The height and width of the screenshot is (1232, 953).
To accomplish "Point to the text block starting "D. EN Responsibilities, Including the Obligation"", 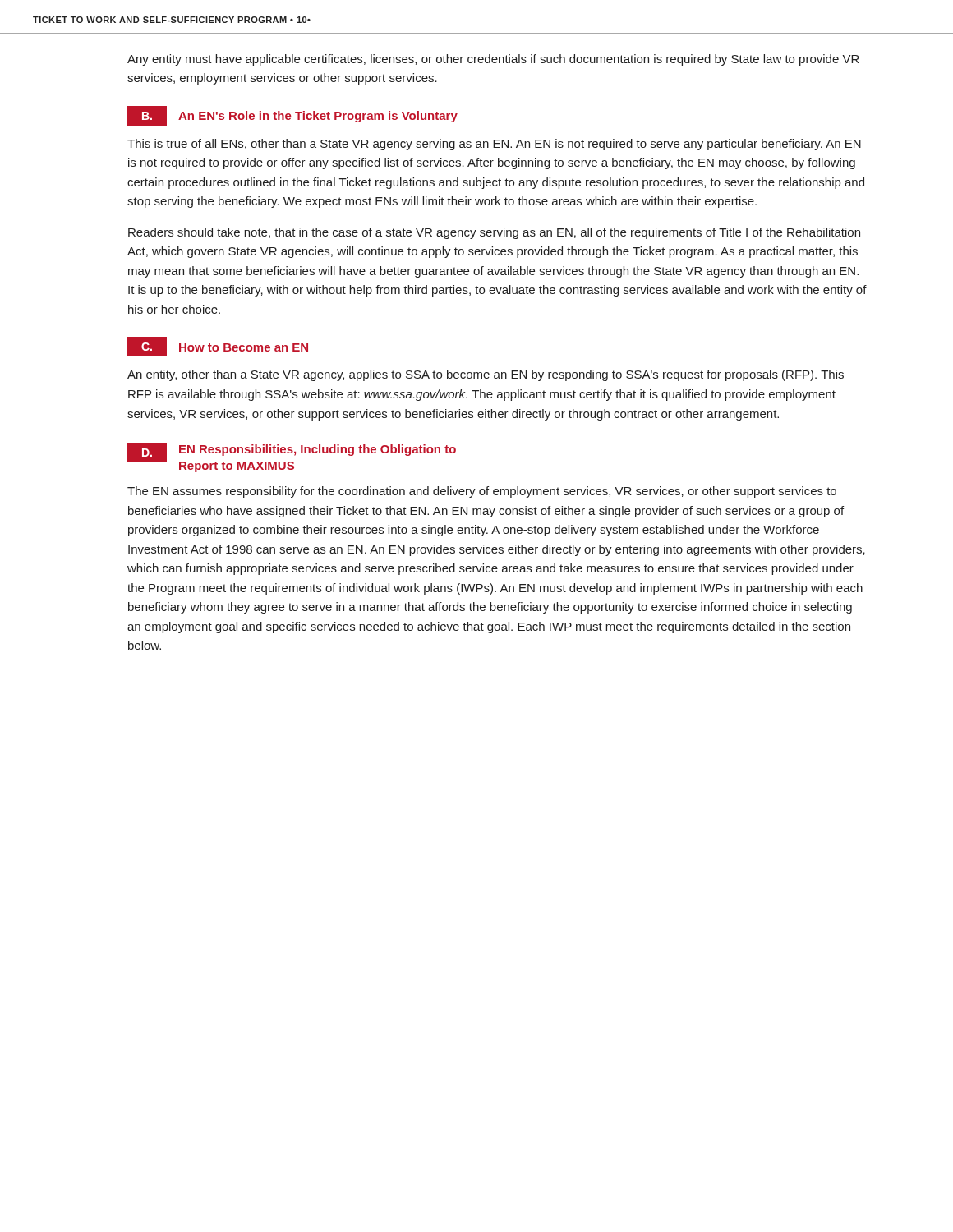I will pyautogui.click(x=292, y=457).
